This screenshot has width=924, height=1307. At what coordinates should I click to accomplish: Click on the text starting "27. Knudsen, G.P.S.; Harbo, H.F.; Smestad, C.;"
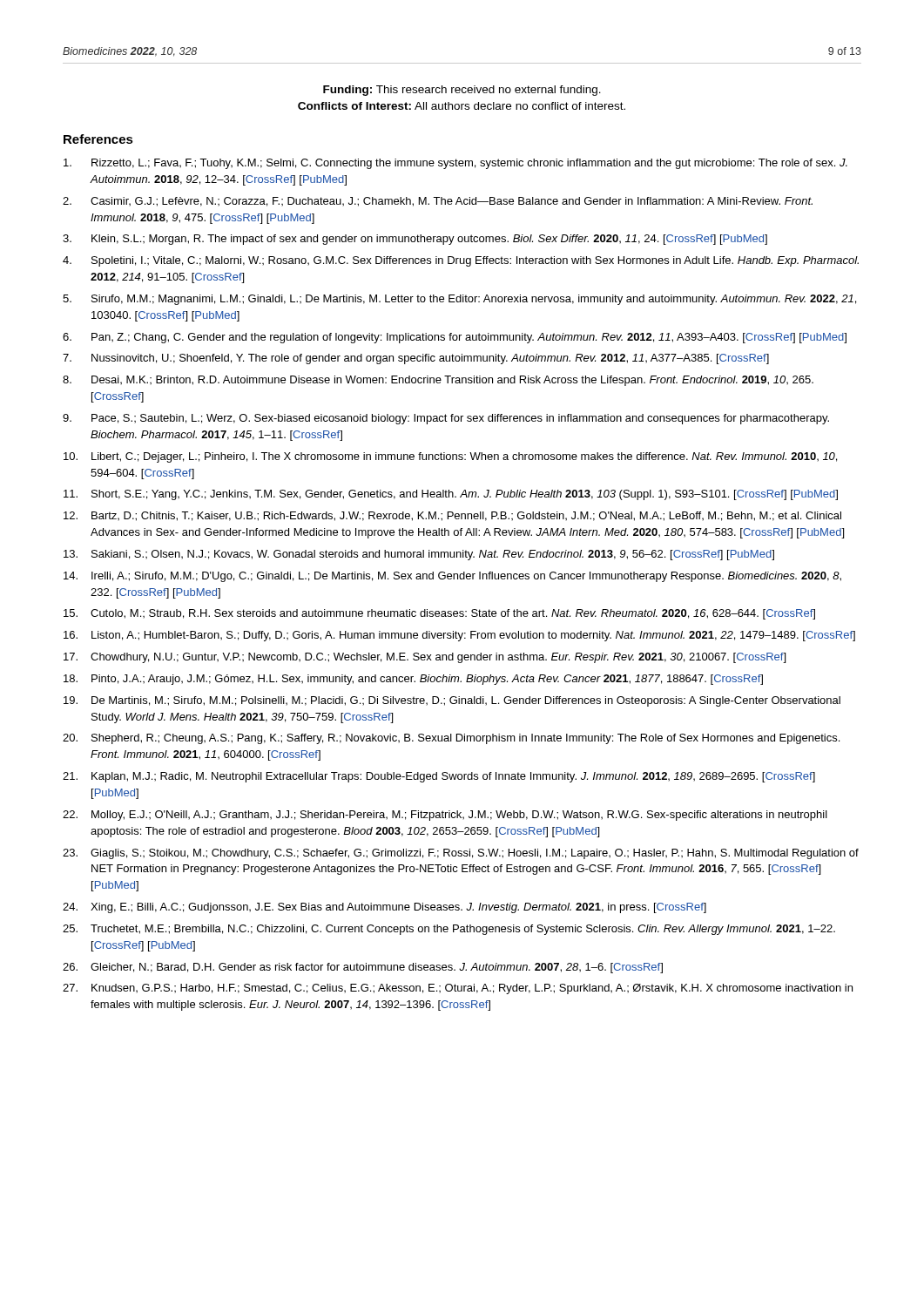(462, 997)
